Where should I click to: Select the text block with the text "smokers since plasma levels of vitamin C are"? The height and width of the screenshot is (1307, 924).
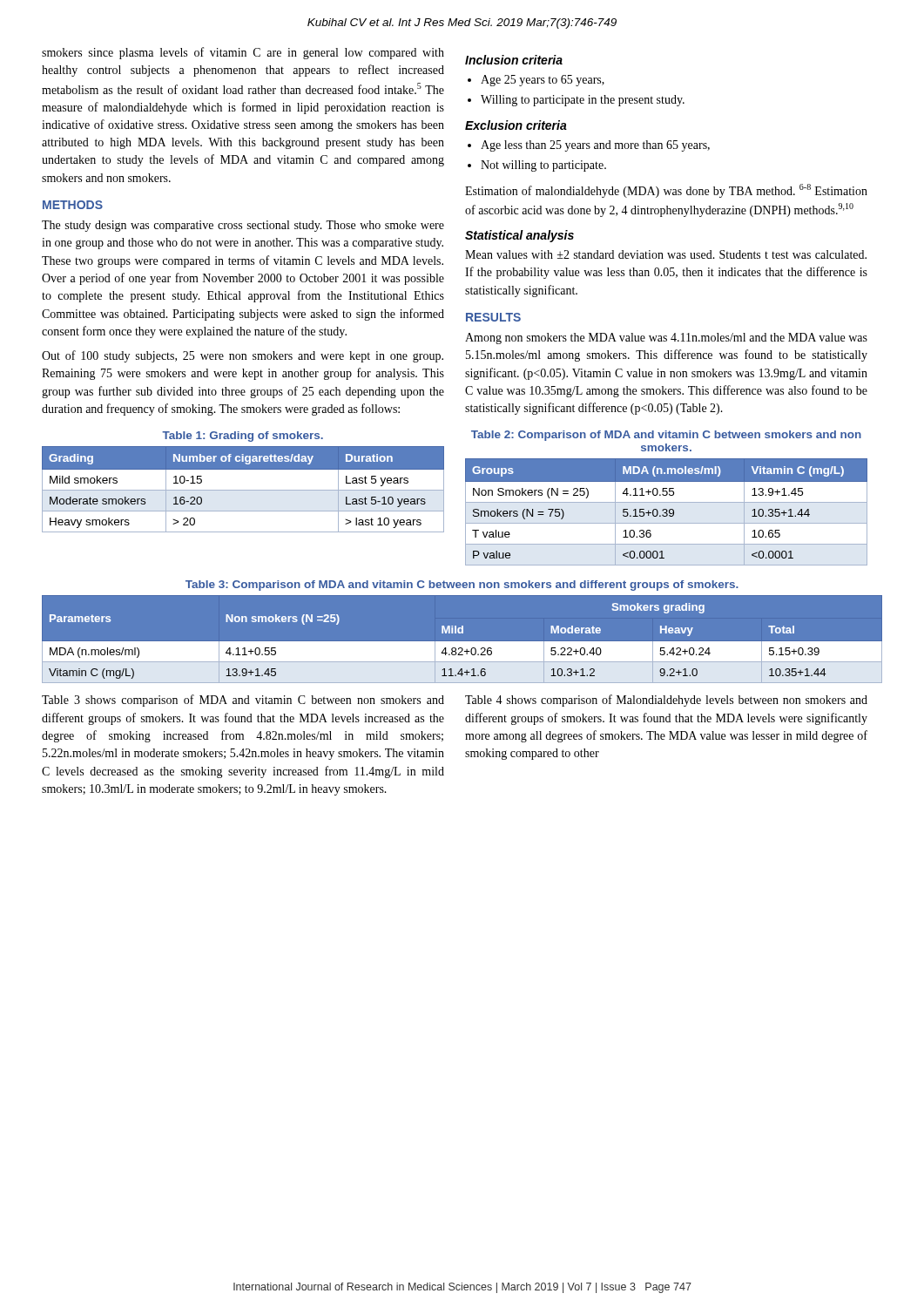[x=243, y=116]
